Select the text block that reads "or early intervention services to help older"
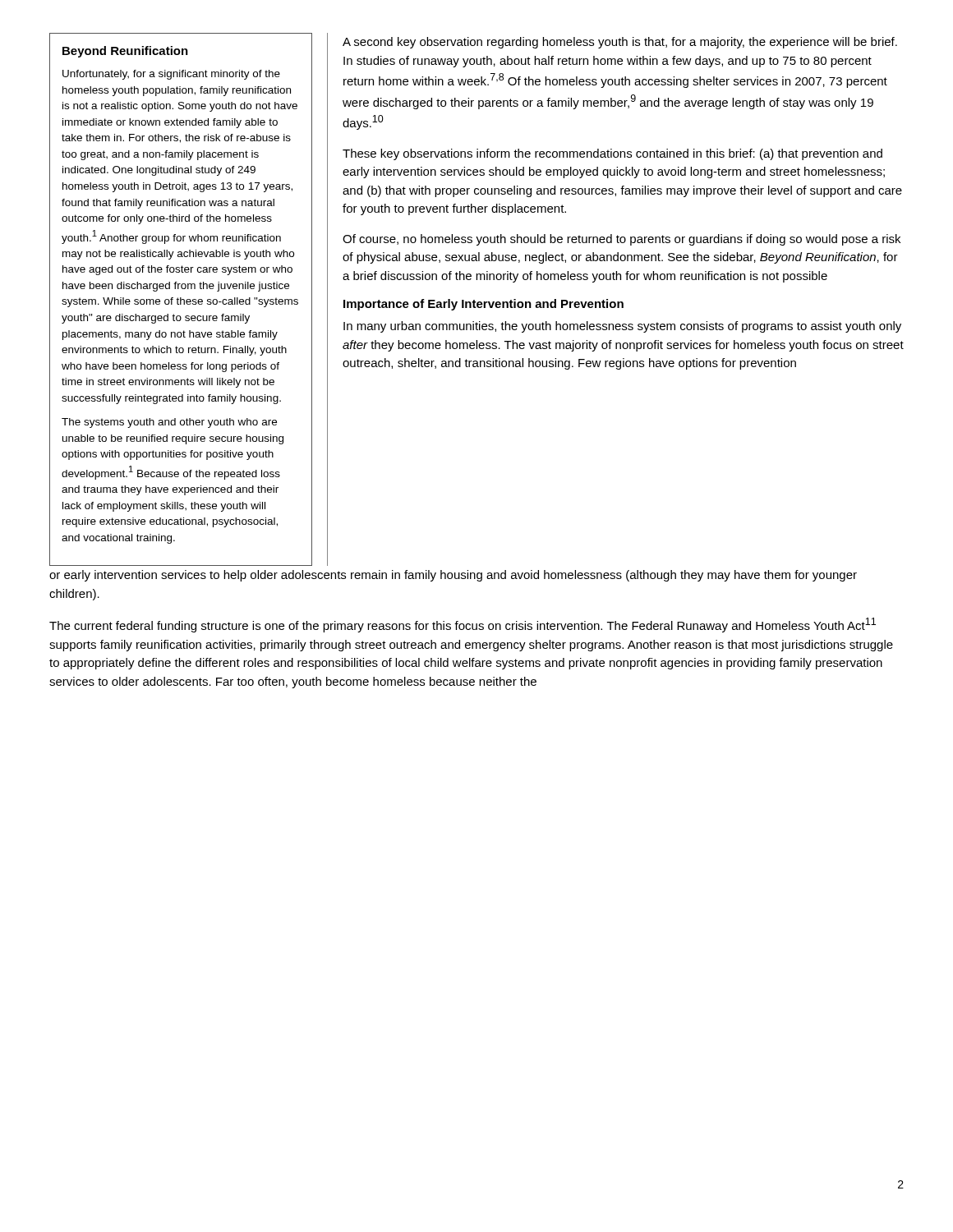This screenshot has width=953, height=1232. 453,584
